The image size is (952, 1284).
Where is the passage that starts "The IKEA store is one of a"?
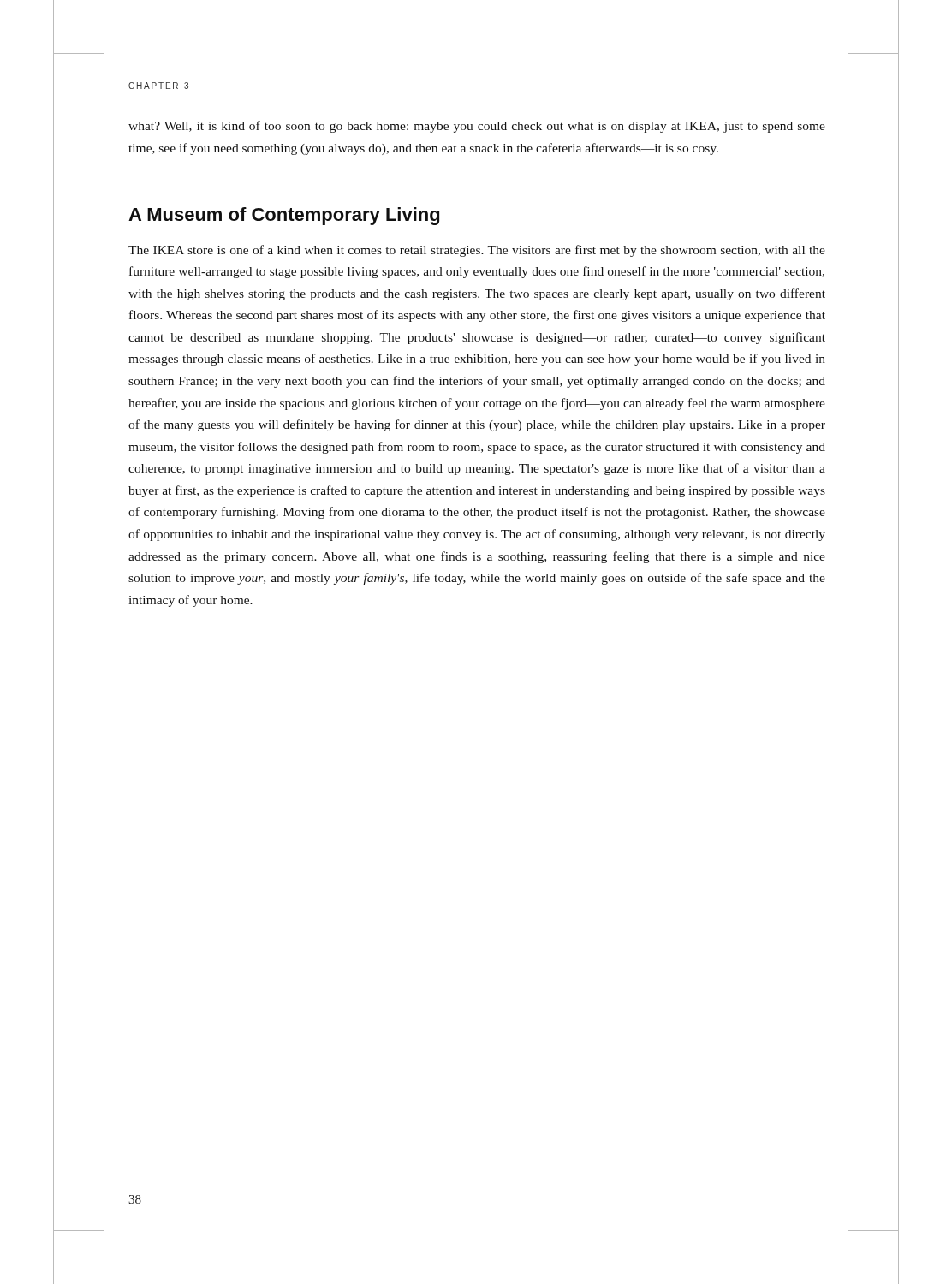477,424
